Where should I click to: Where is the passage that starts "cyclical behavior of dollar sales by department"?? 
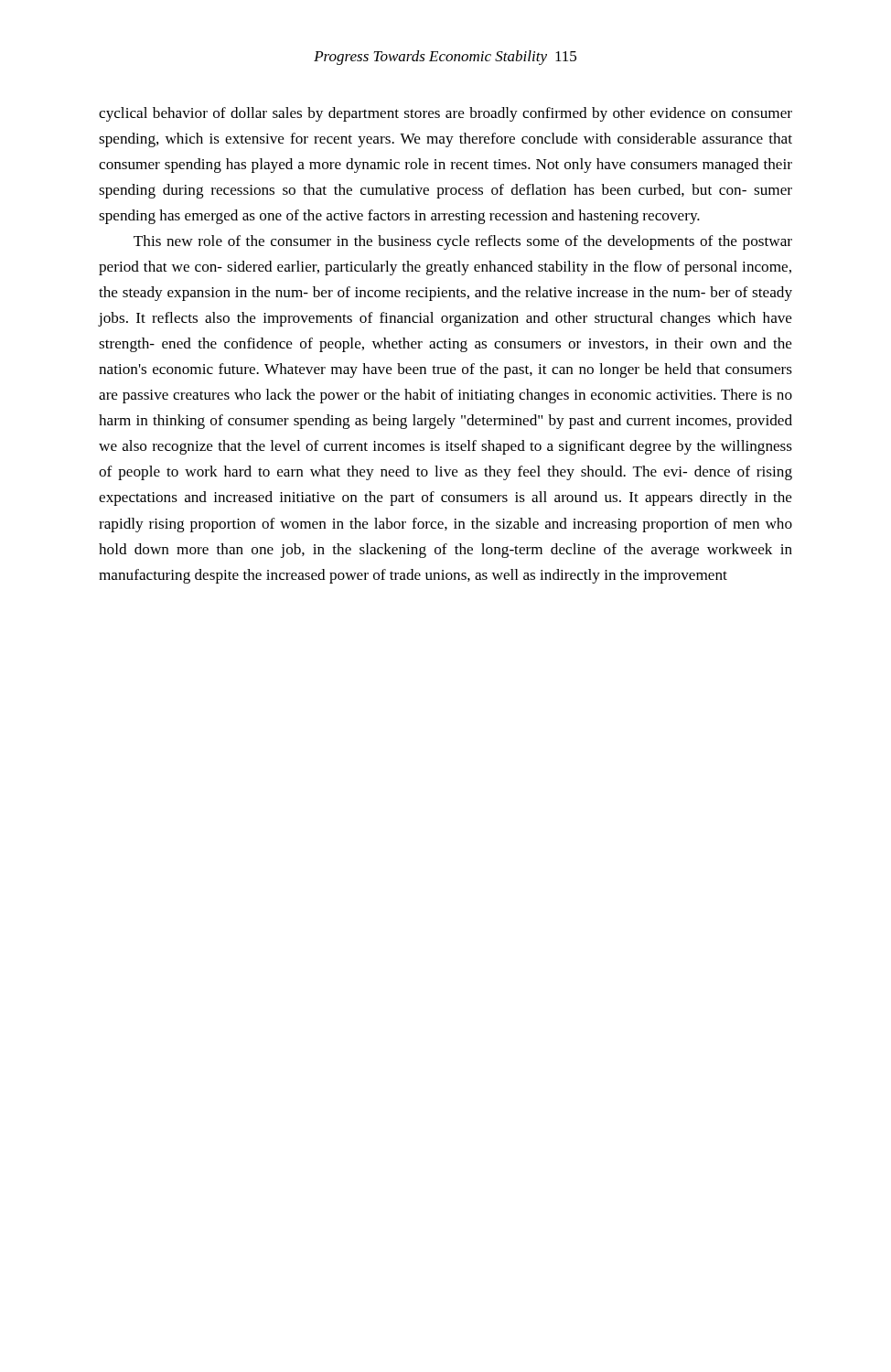[x=446, y=164]
